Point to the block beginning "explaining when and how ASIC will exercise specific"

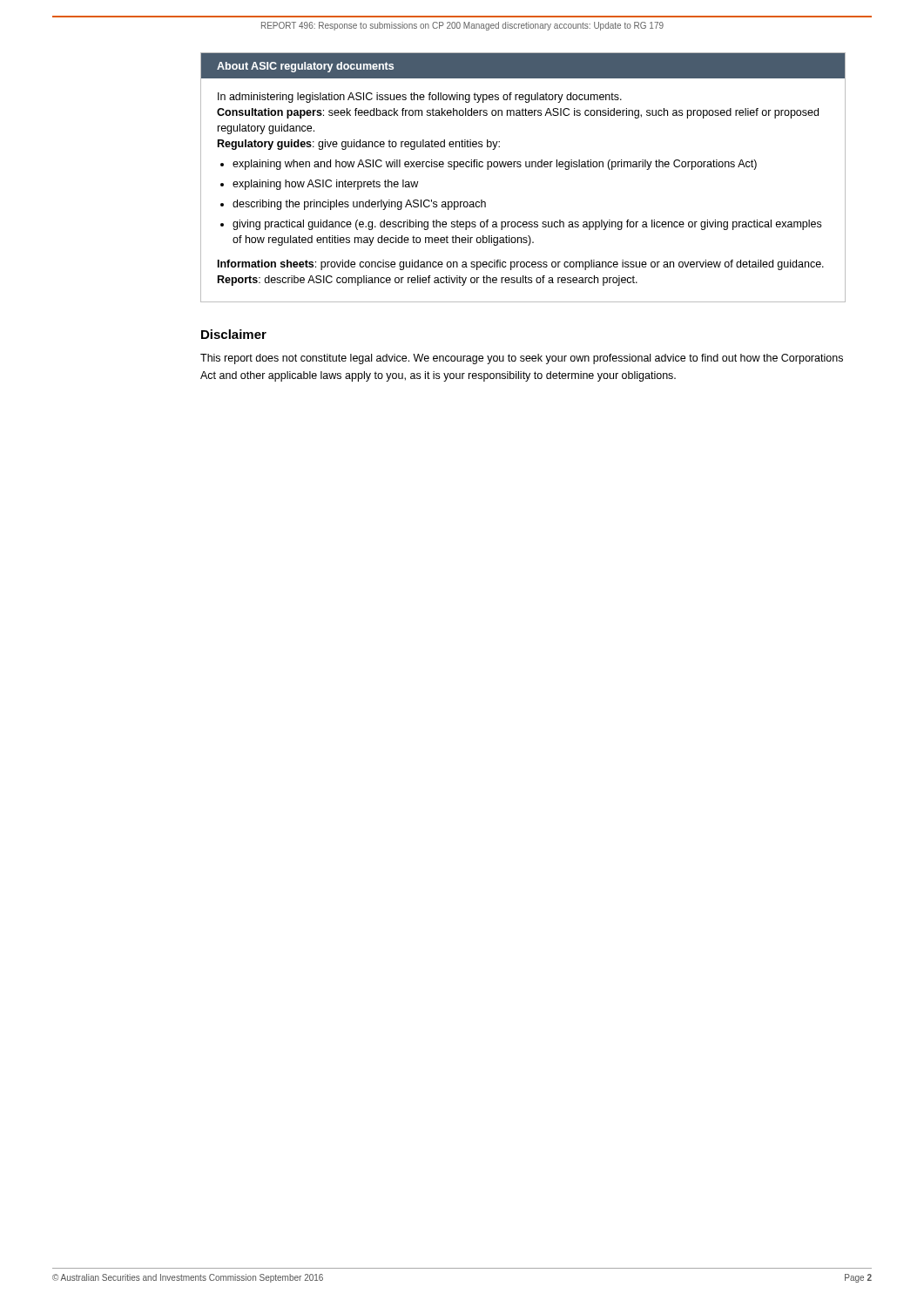(495, 163)
